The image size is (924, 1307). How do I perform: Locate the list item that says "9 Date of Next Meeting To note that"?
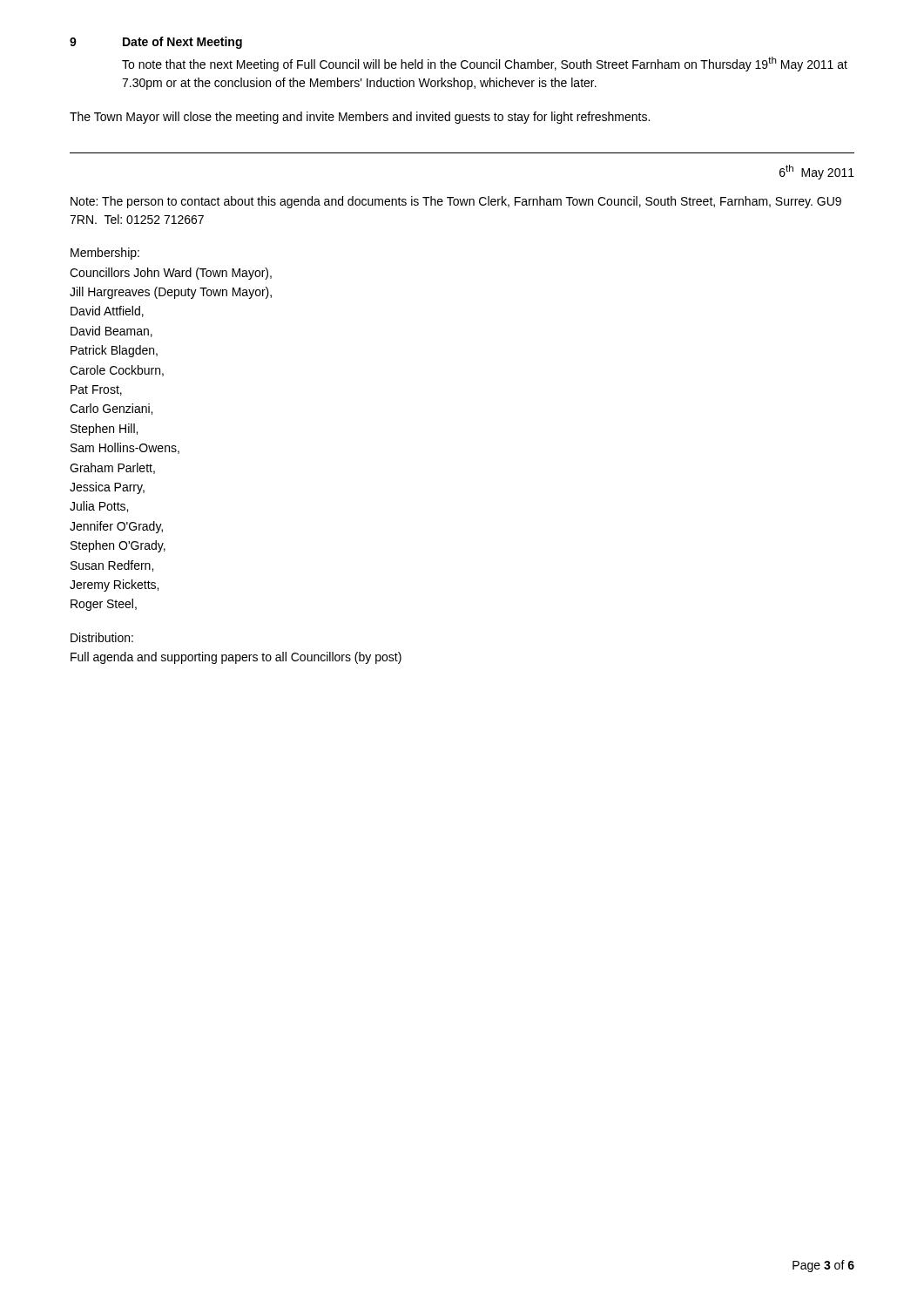click(462, 63)
